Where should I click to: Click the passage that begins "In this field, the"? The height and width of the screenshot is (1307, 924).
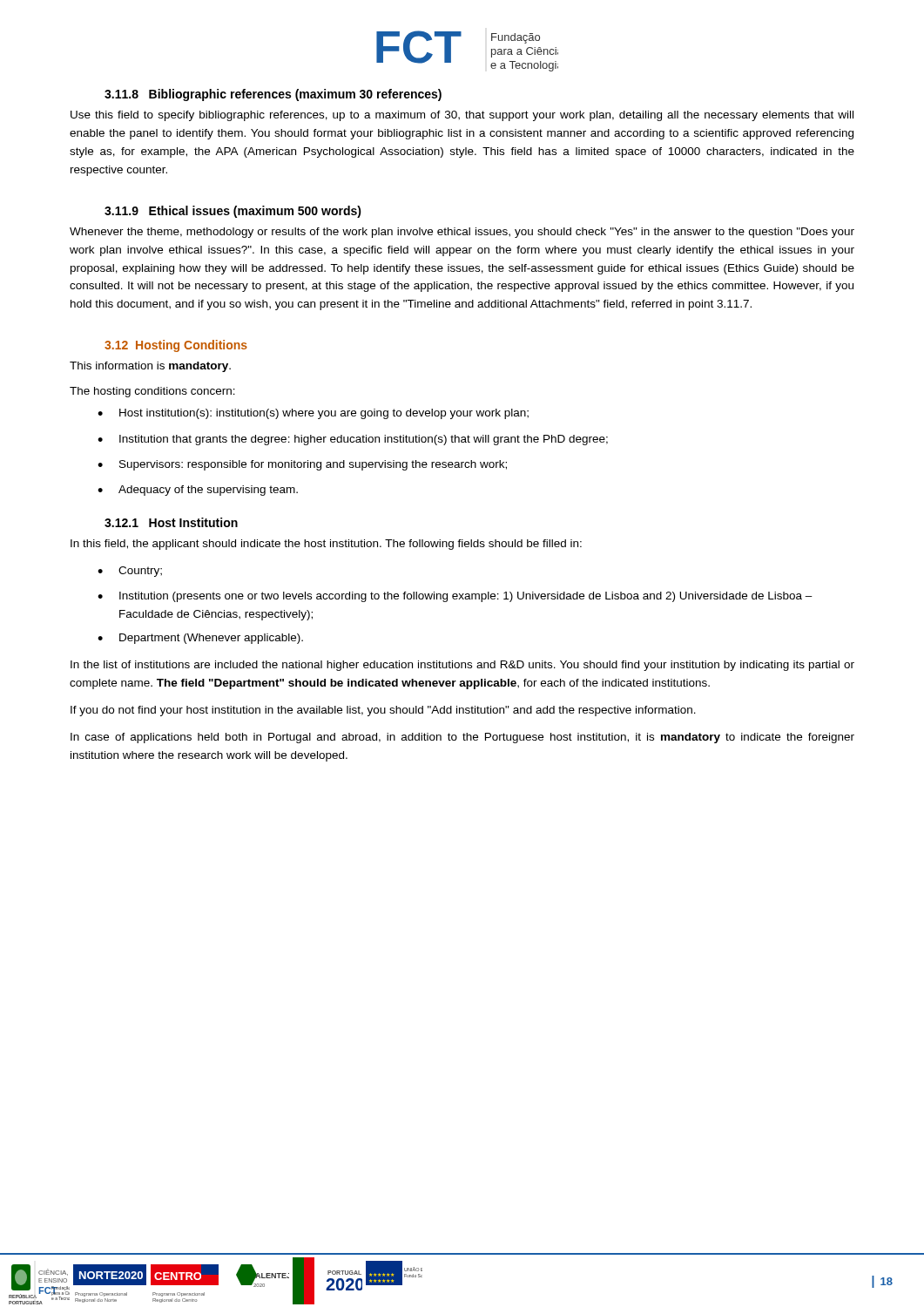(x=326, y=543)
